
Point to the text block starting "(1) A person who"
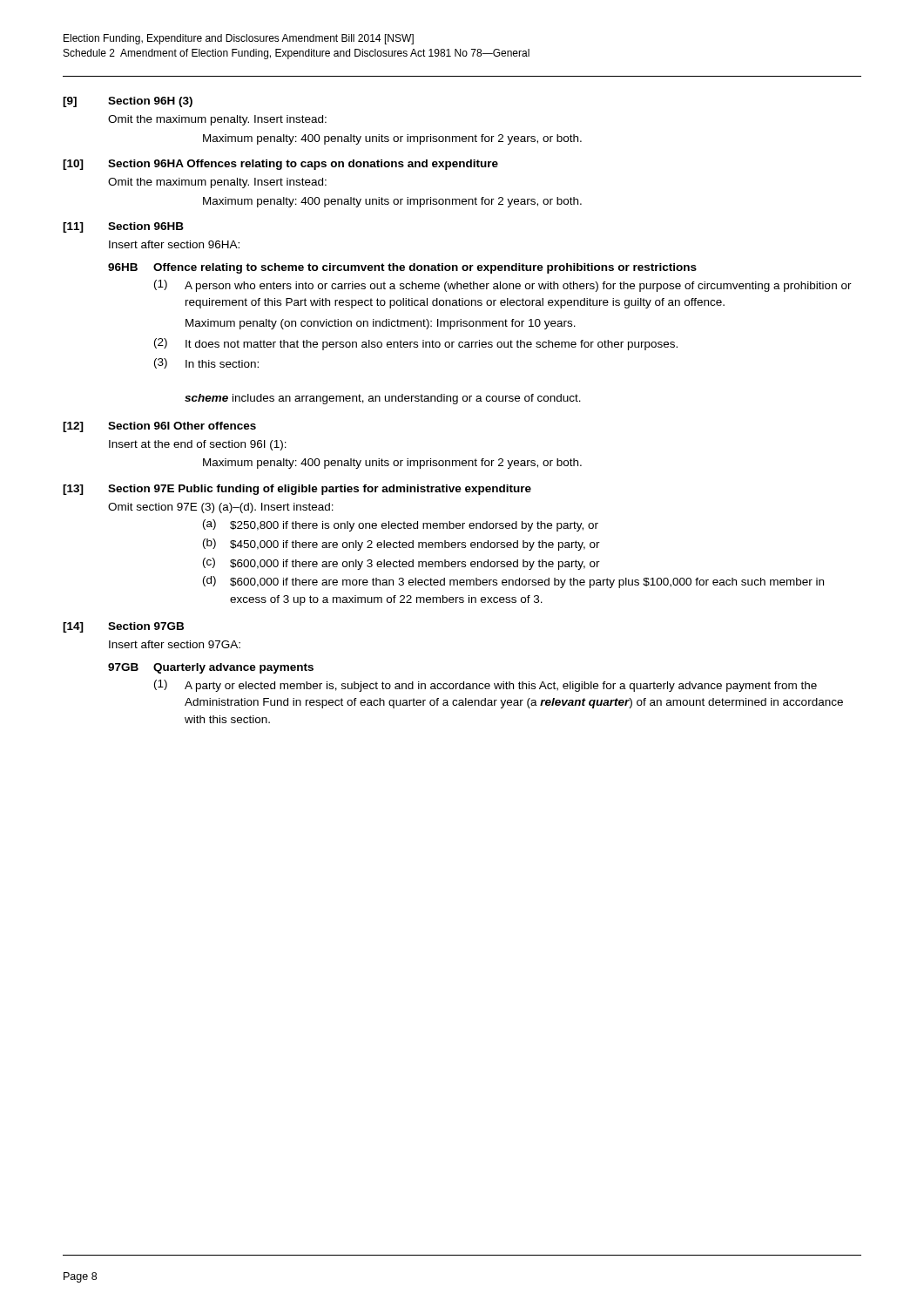[507, 294]
